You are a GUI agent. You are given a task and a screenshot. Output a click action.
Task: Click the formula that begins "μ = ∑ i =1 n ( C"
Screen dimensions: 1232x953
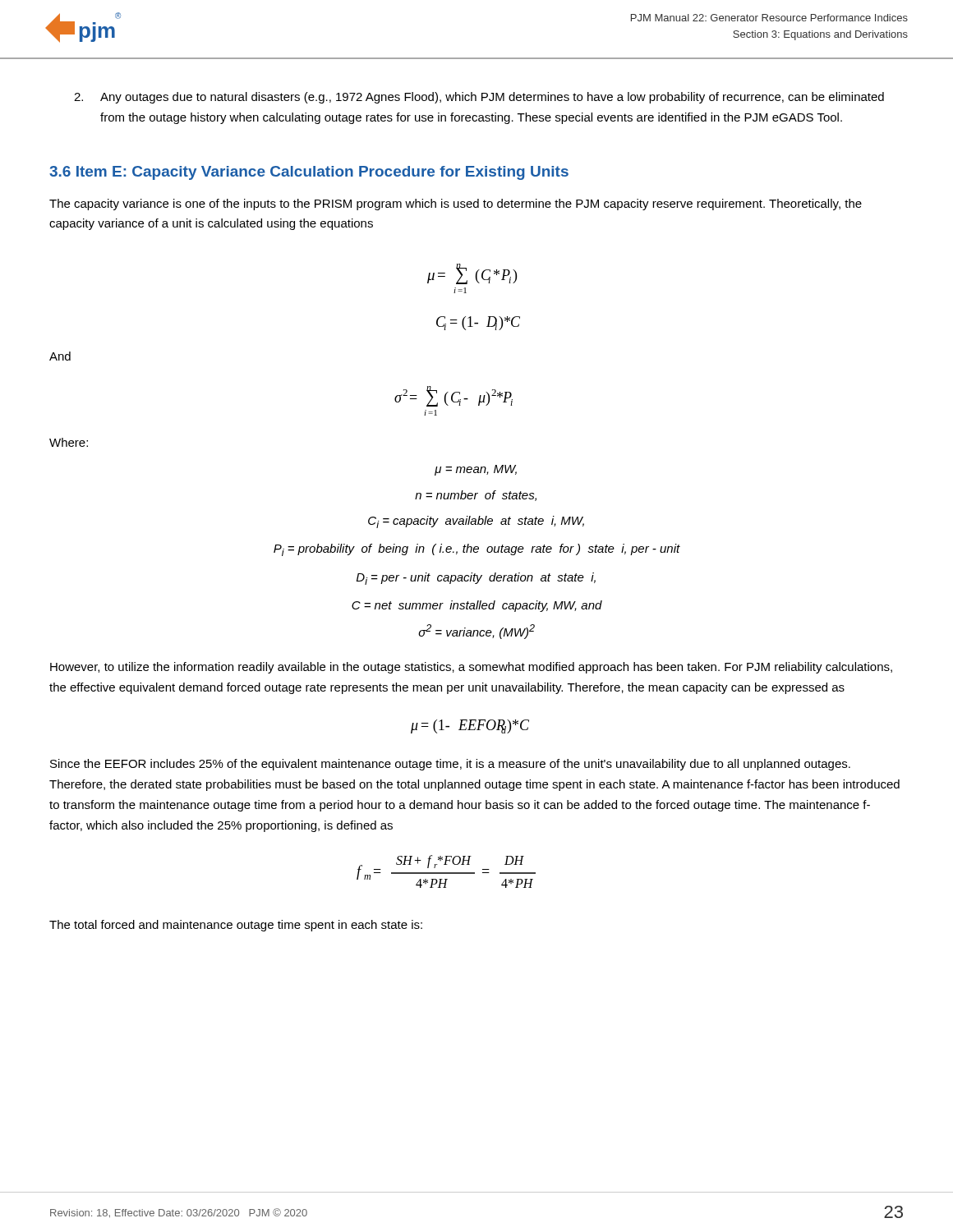(476, 274)
